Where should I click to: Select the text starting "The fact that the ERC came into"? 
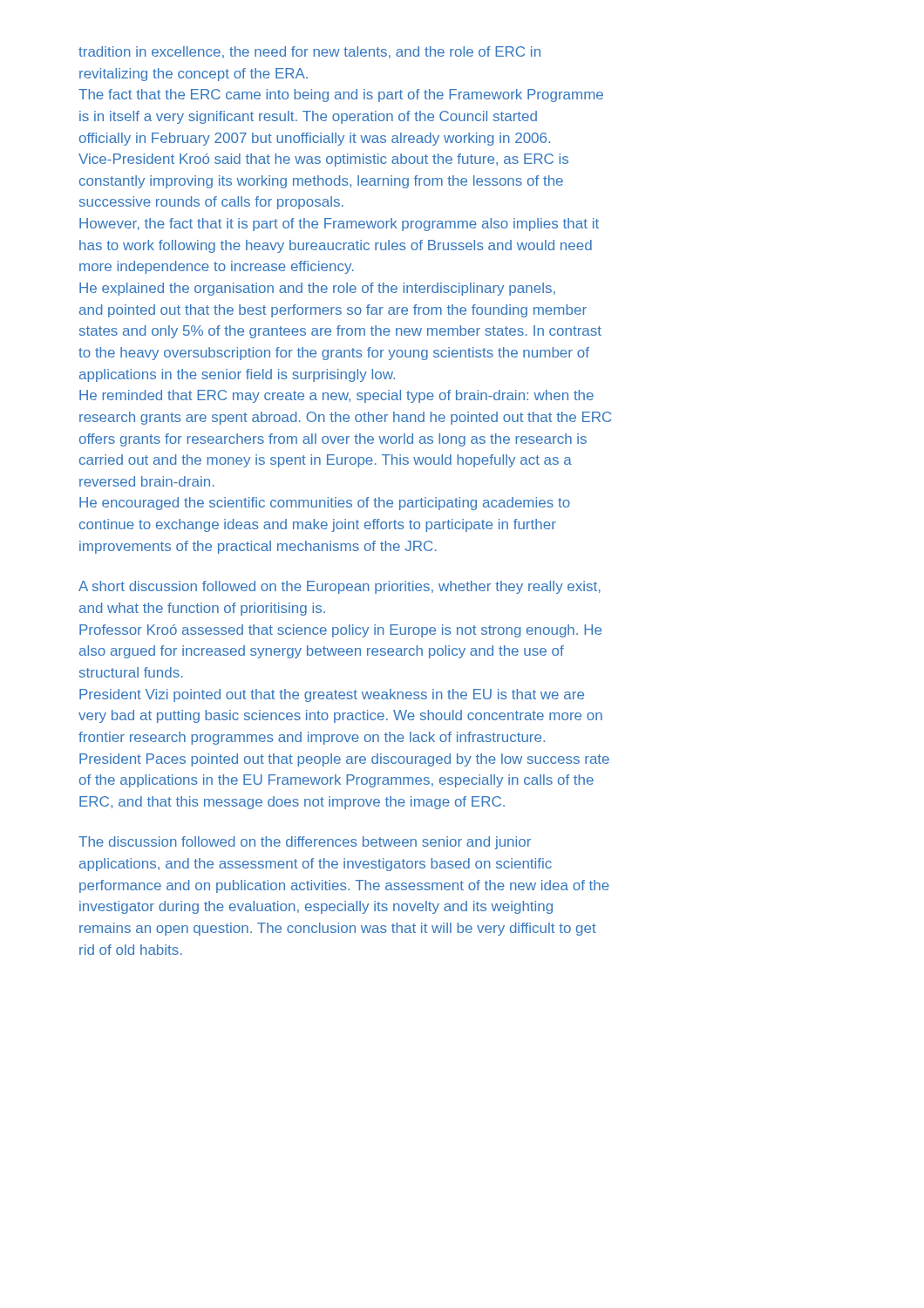pos(466,149)
